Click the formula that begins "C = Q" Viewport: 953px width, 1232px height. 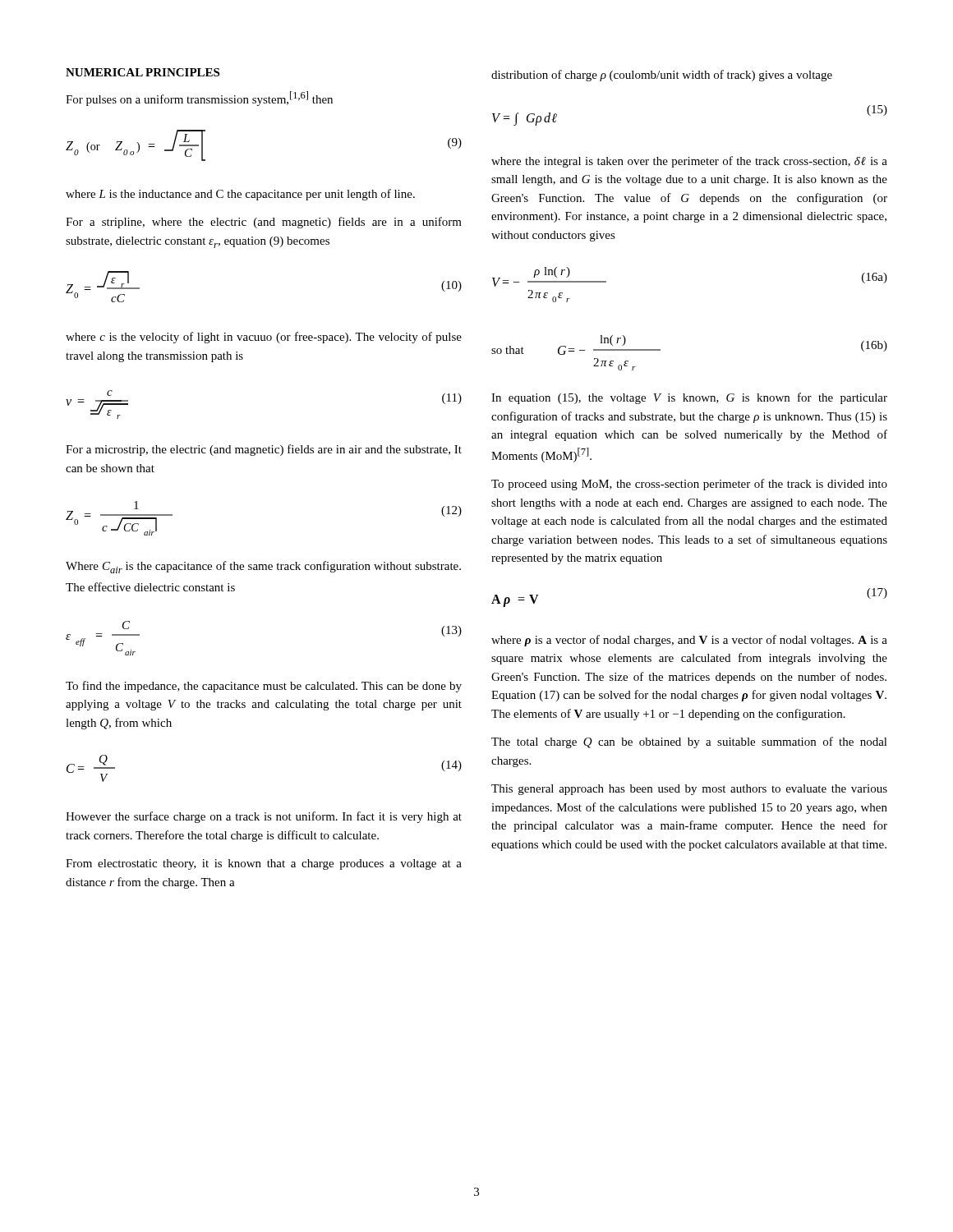pyautogui.click(x=104, y=768)
